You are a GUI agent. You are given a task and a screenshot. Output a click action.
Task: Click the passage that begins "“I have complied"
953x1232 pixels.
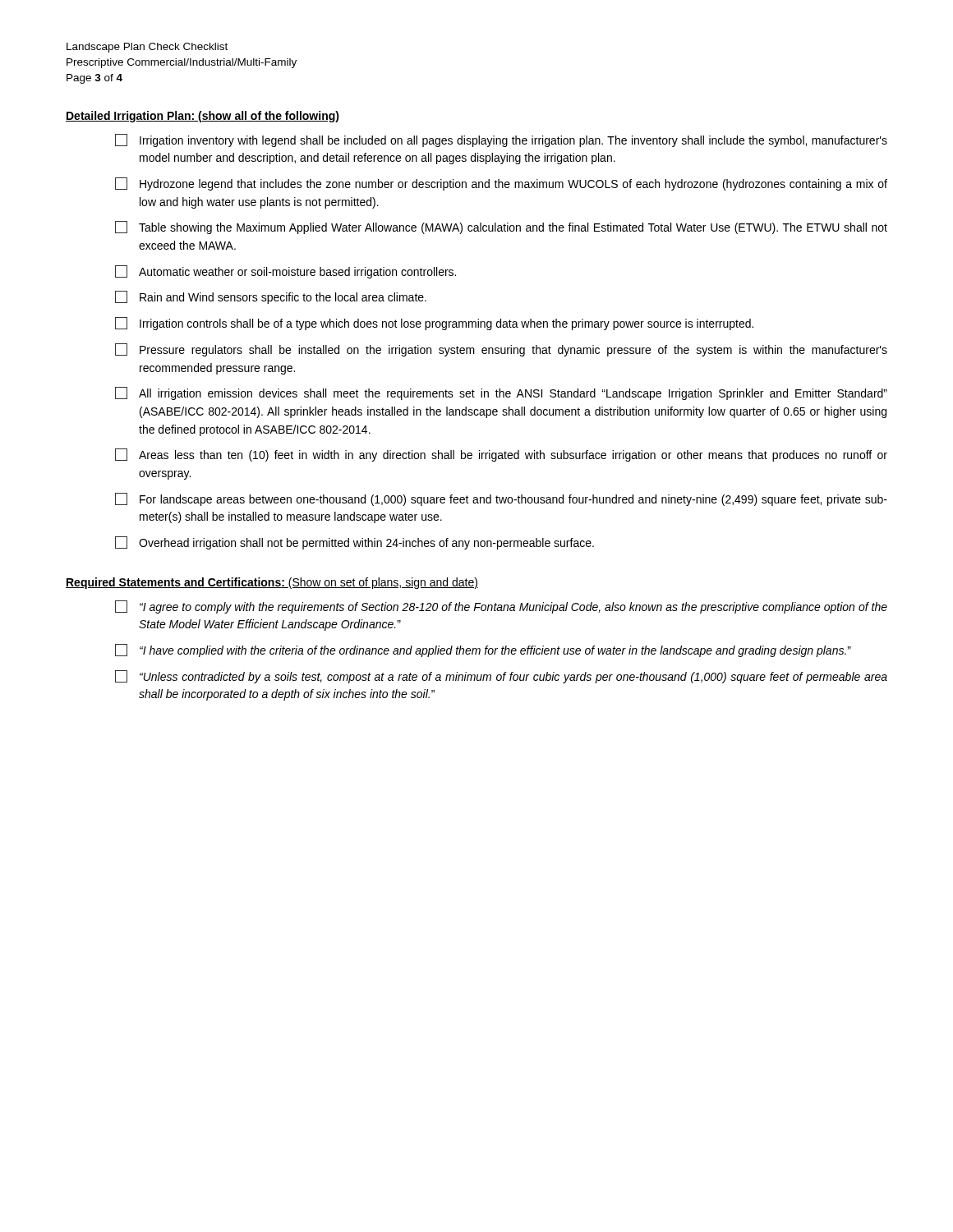pos(501,651)
